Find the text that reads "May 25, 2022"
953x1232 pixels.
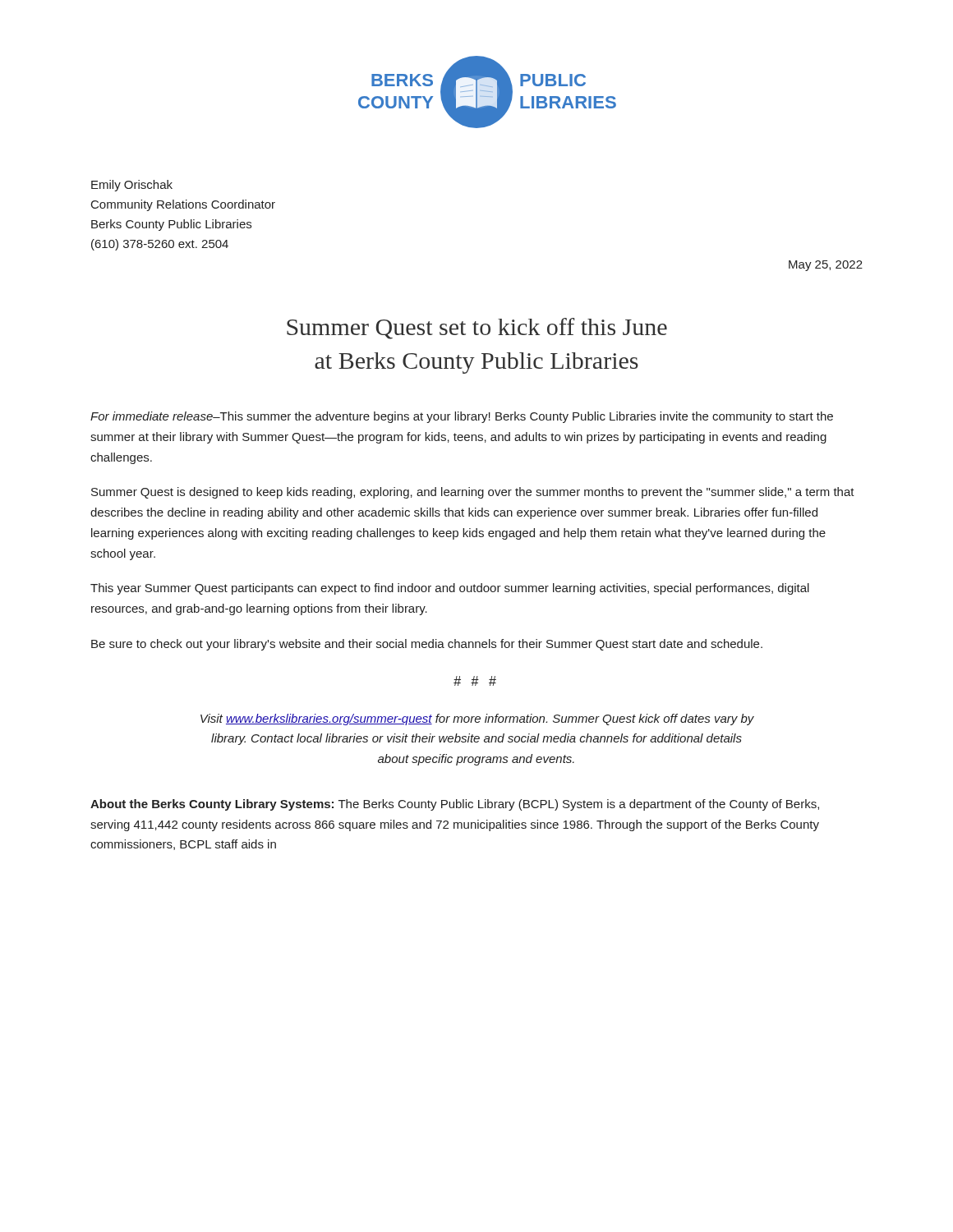click(825, 264)
